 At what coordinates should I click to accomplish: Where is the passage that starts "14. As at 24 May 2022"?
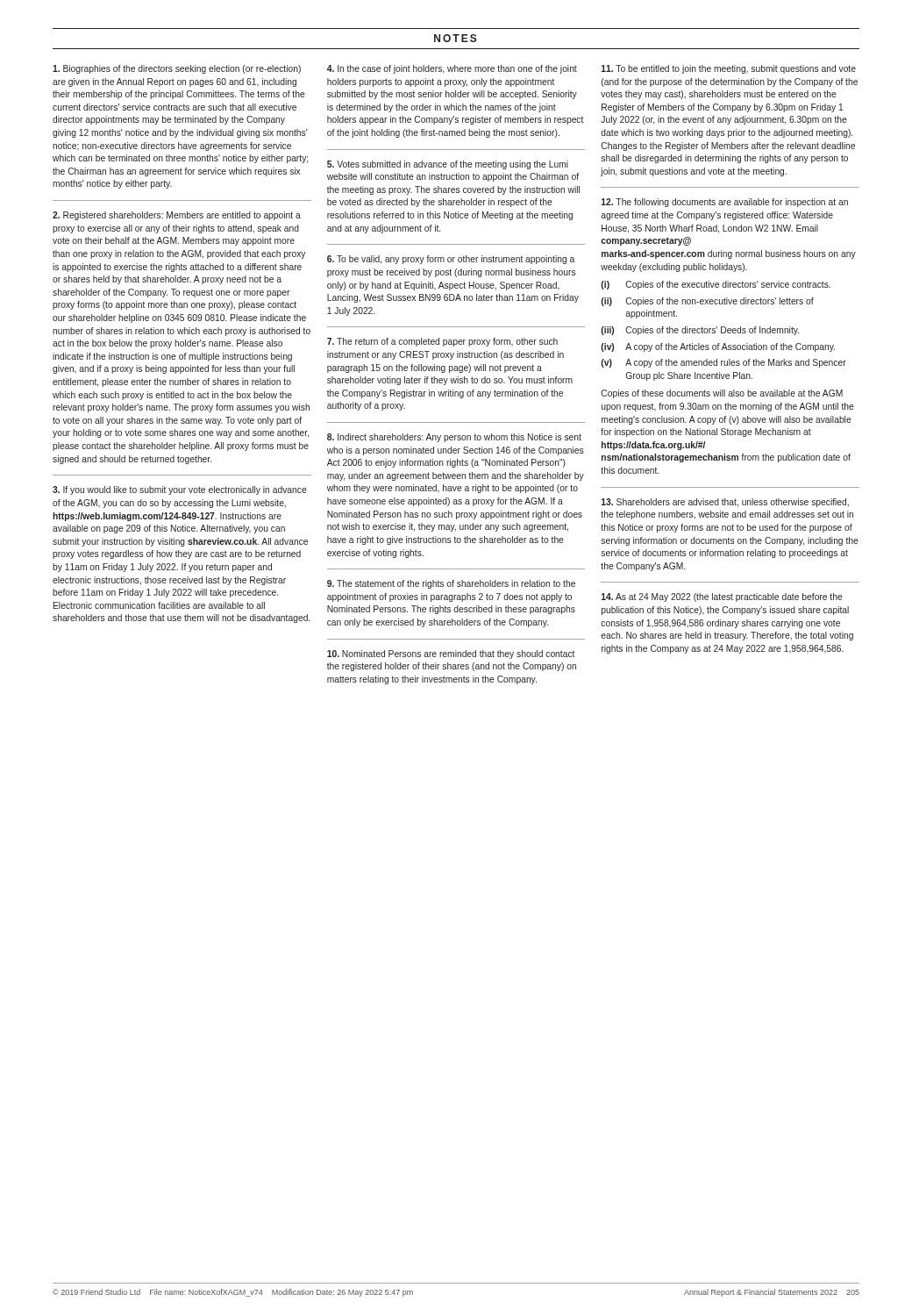point(727,623)
